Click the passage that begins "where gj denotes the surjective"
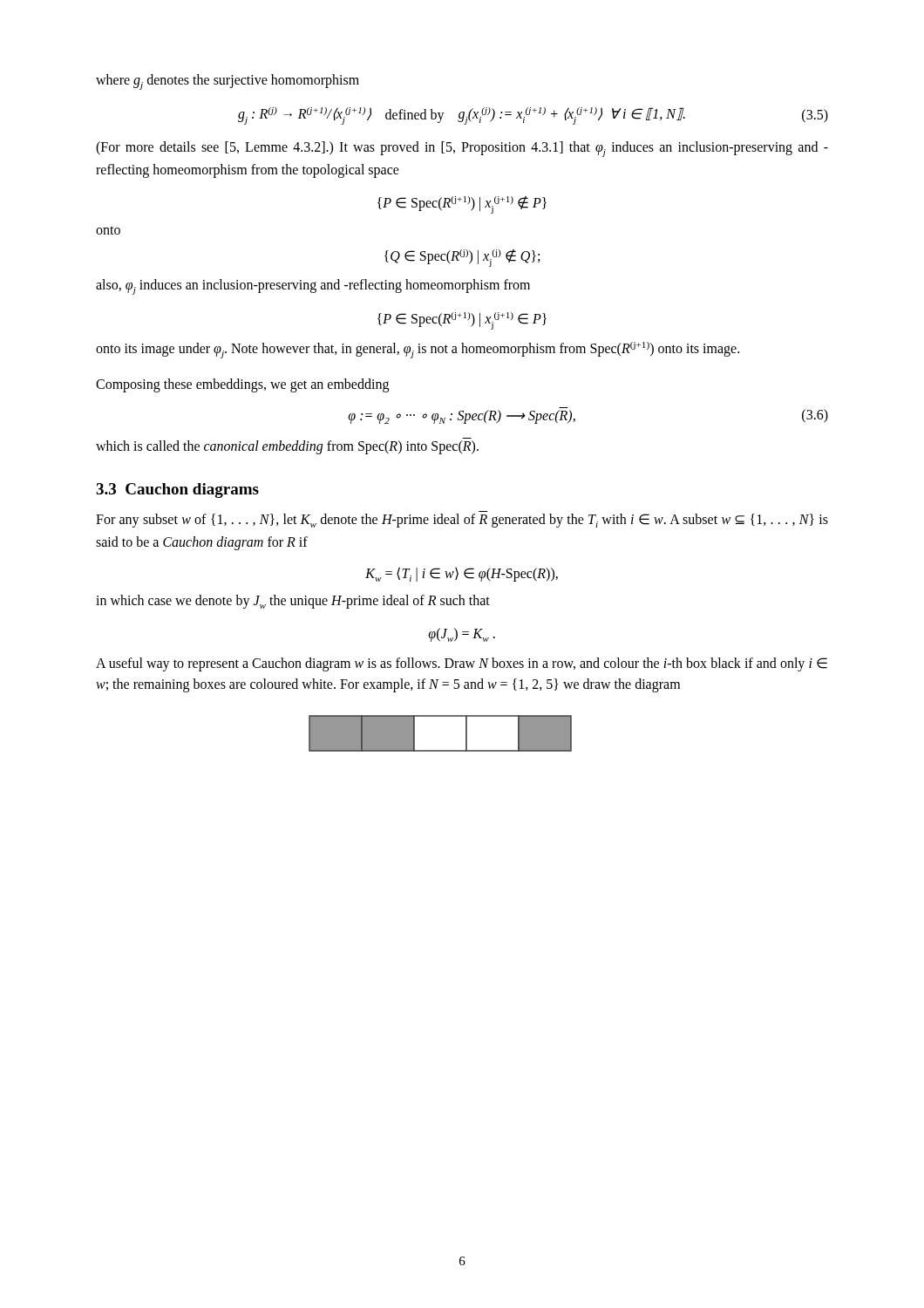This screenshot has width=924, height=1308. 228,82
